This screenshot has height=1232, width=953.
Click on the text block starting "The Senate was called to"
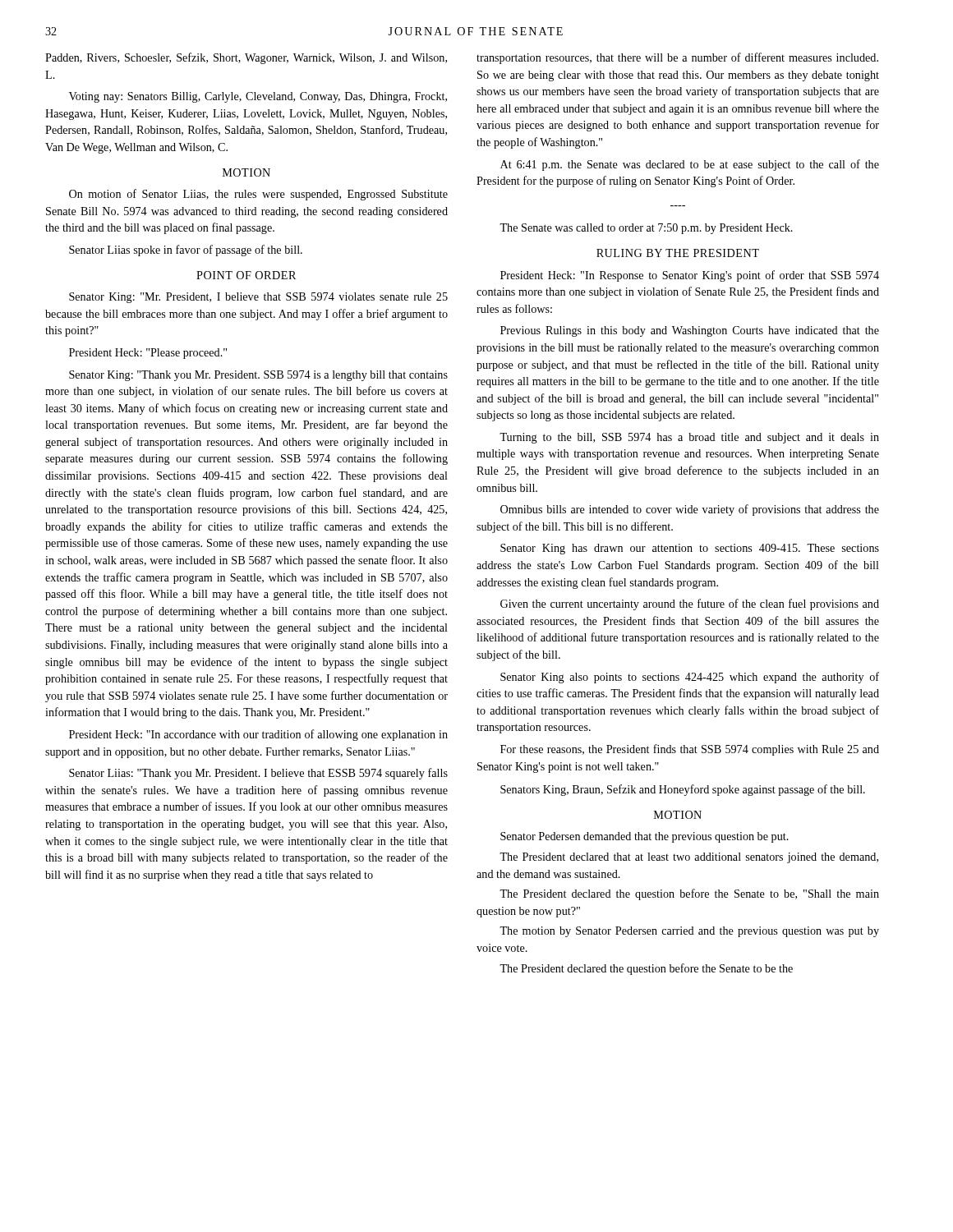pos(678,228)
